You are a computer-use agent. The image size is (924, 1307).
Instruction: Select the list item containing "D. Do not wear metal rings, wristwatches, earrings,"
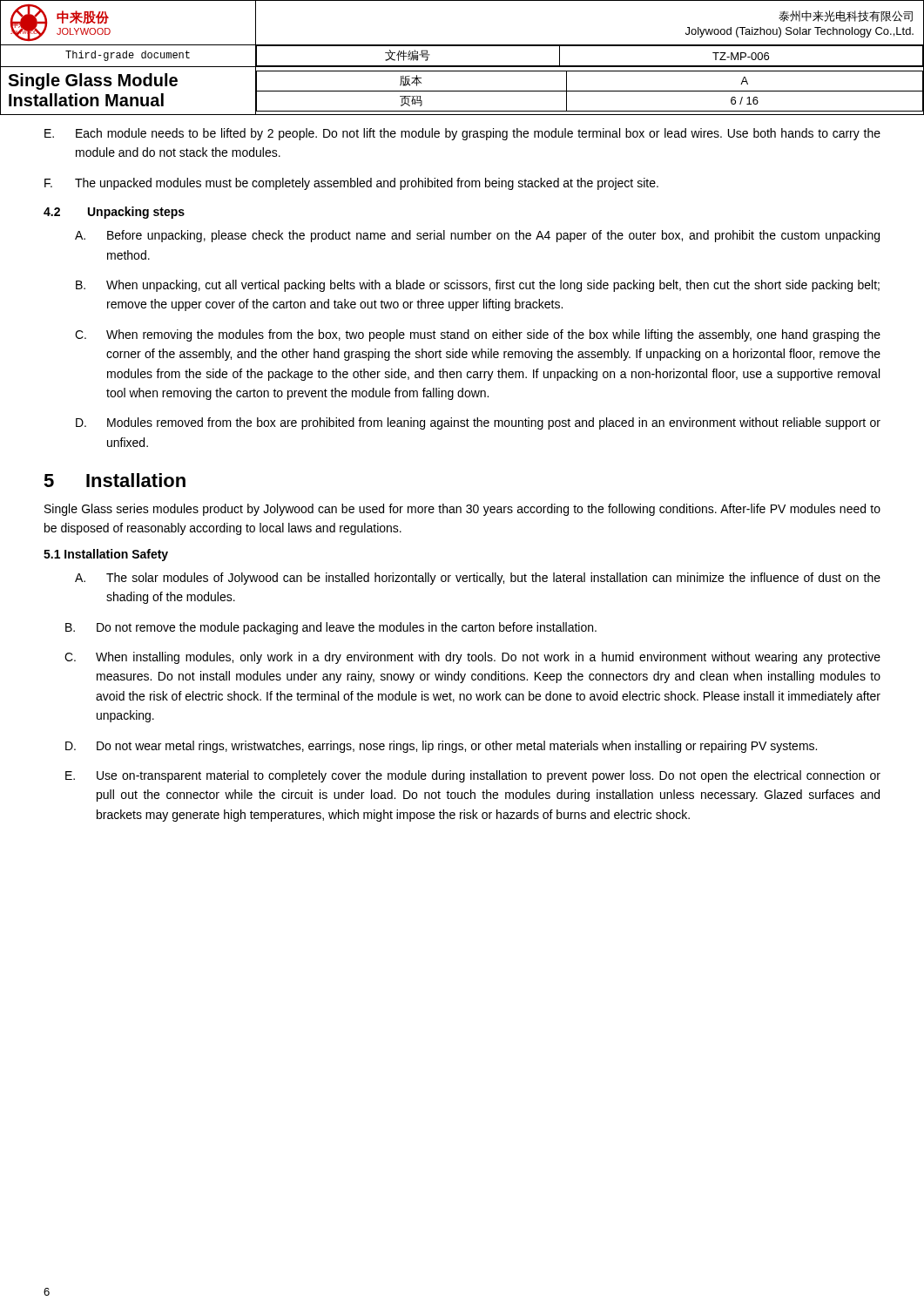click(x=472, y=746)
